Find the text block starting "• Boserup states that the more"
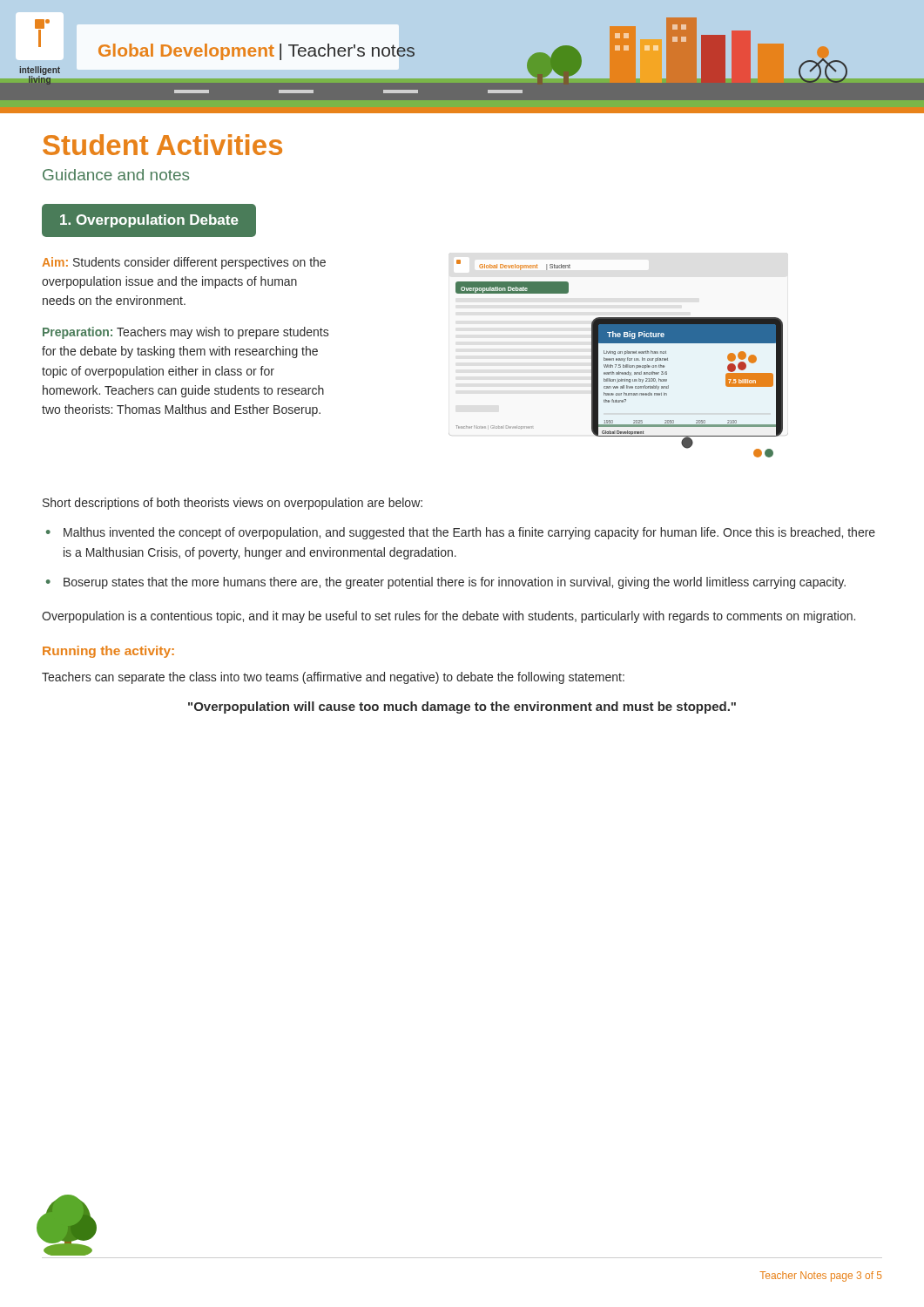The height and width of the screenshot is (1307, 924). pos(446,582)
